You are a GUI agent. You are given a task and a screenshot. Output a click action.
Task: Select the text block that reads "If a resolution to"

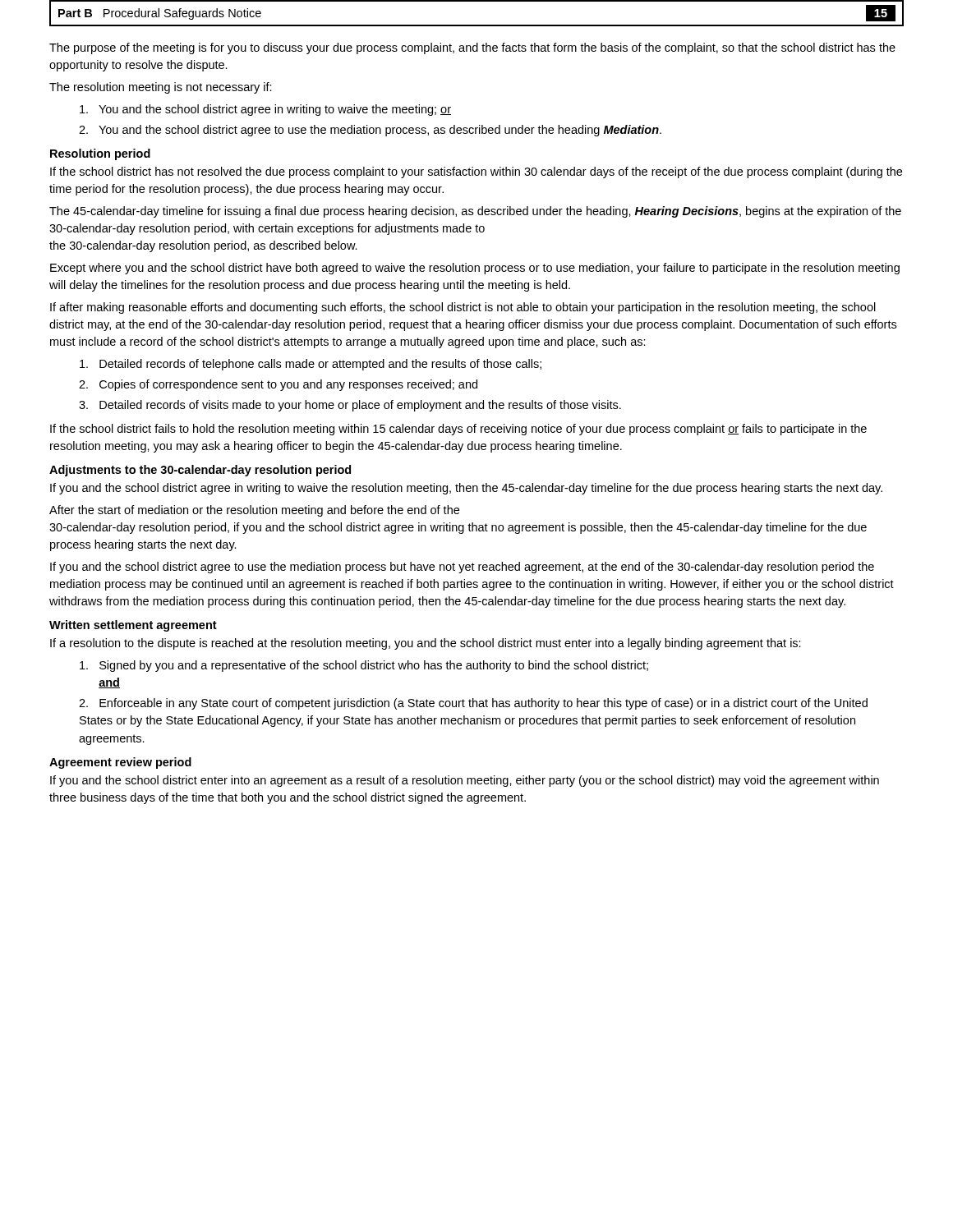point(425,643)
